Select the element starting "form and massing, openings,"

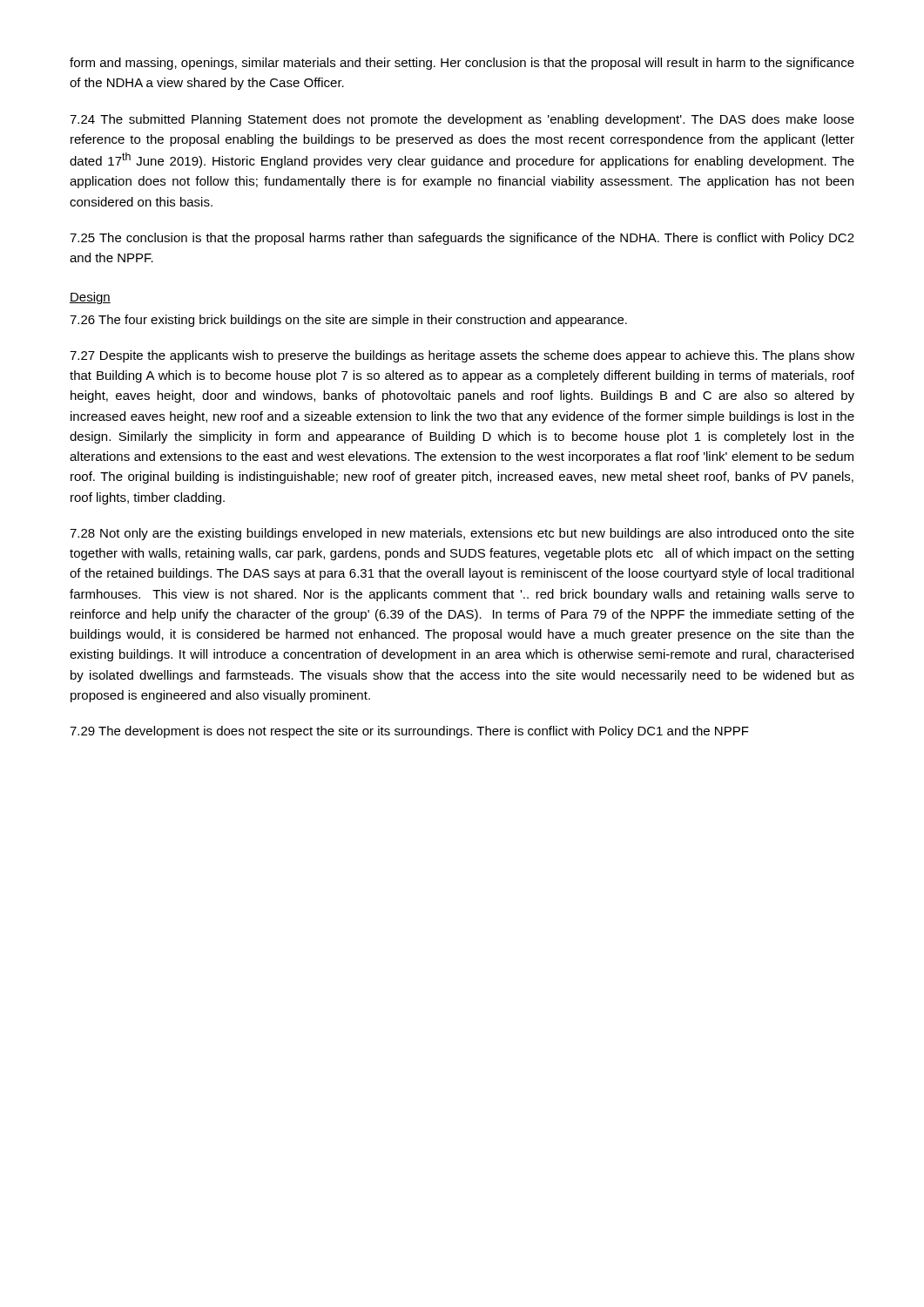coord(462,72)
